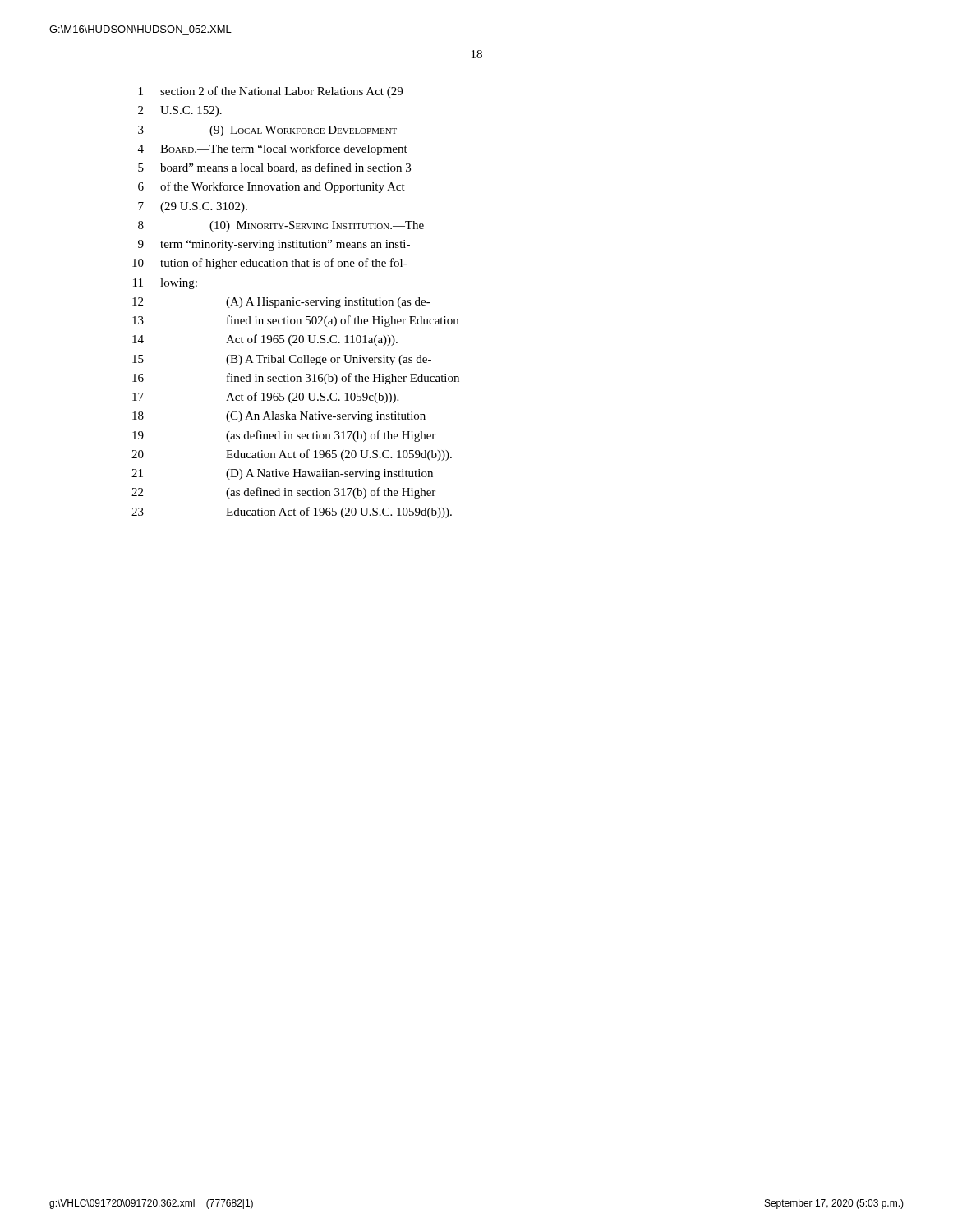Where does it say "18 (C) An Alaska Native-serving institution"?
Screen dimensions: 1232x953
[279, 417]
